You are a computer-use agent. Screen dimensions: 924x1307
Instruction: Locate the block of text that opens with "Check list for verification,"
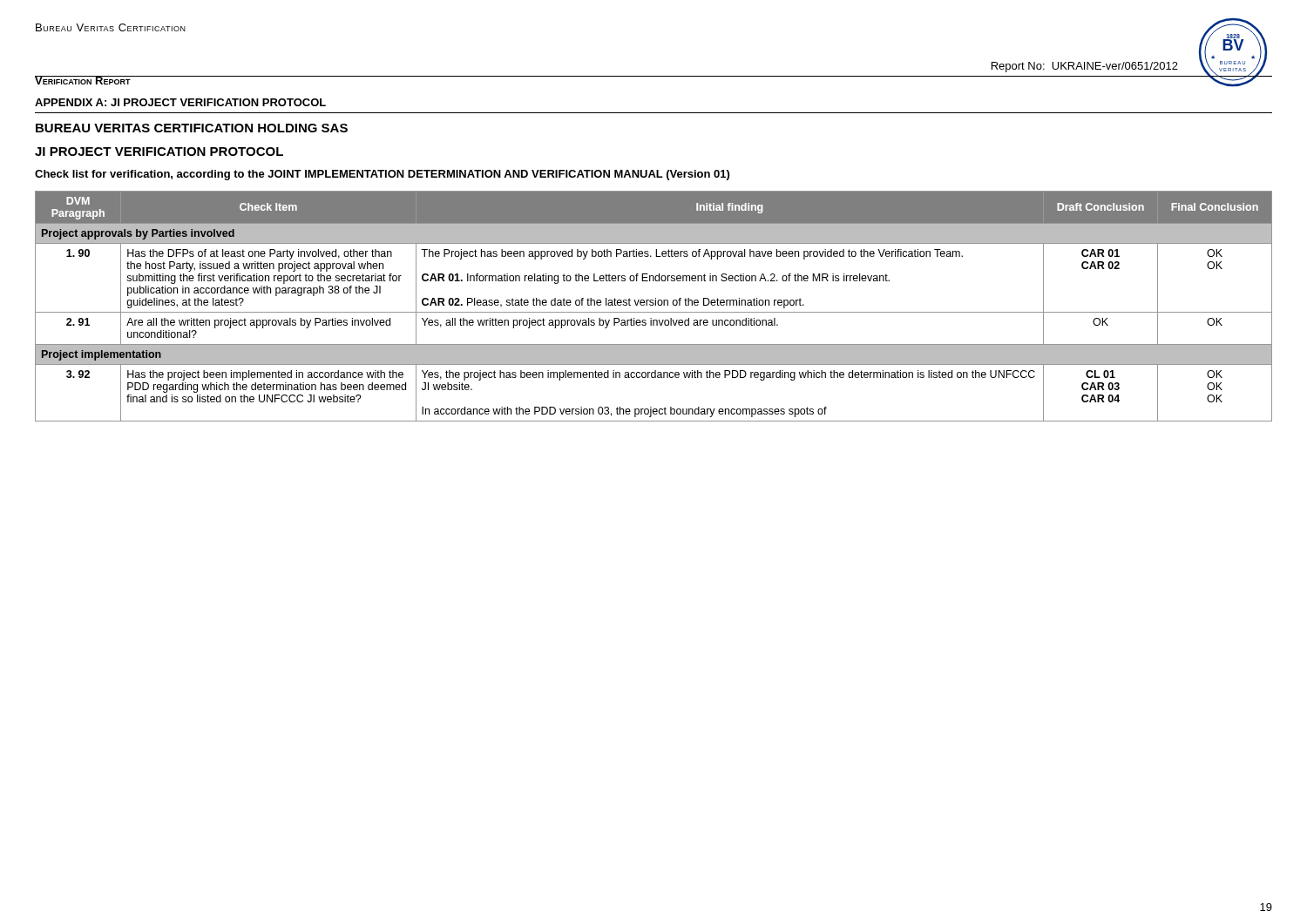click(382, 174)
